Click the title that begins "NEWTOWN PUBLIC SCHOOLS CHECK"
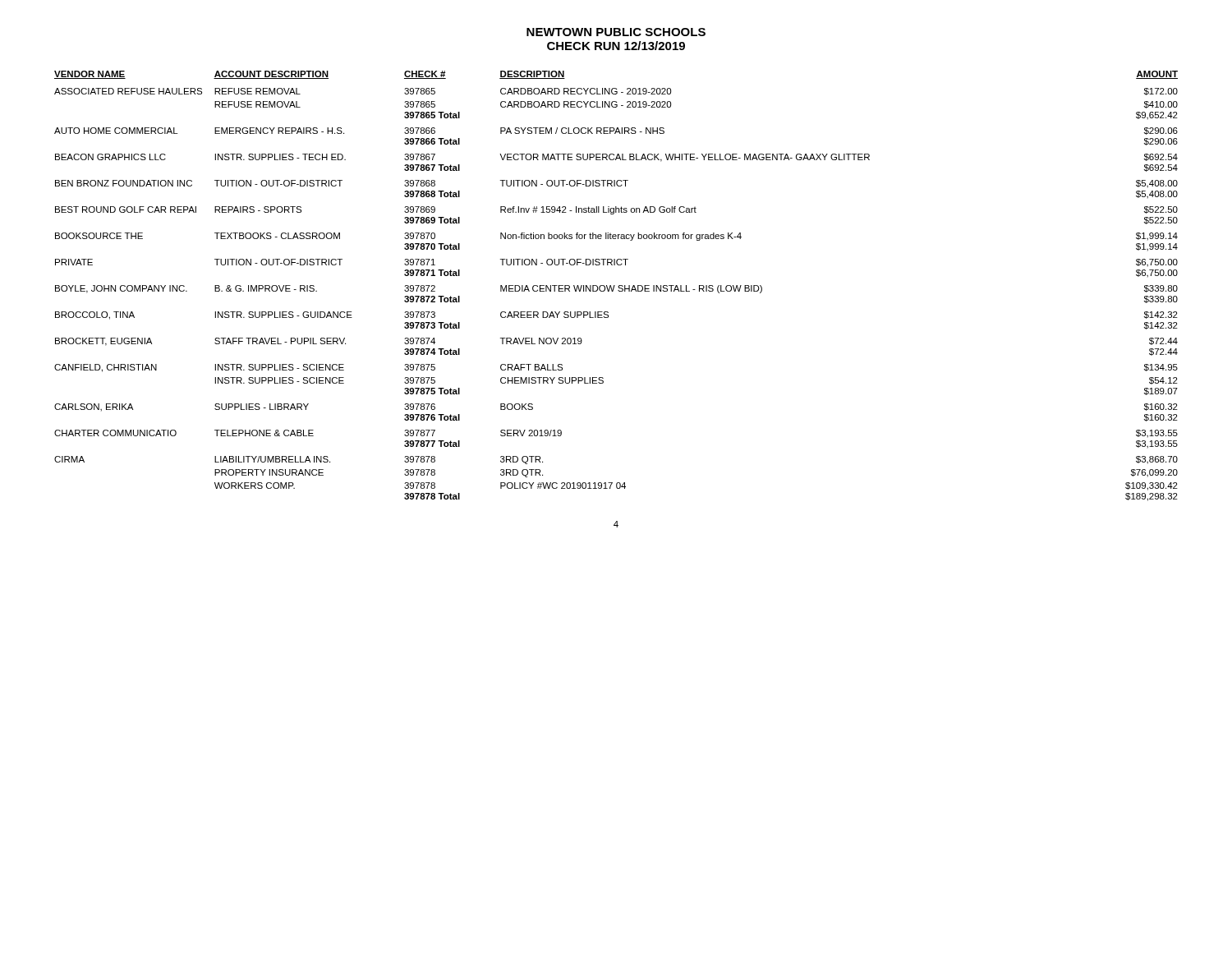This screenshot has width=1232, height=953. [x=616, y=39]
